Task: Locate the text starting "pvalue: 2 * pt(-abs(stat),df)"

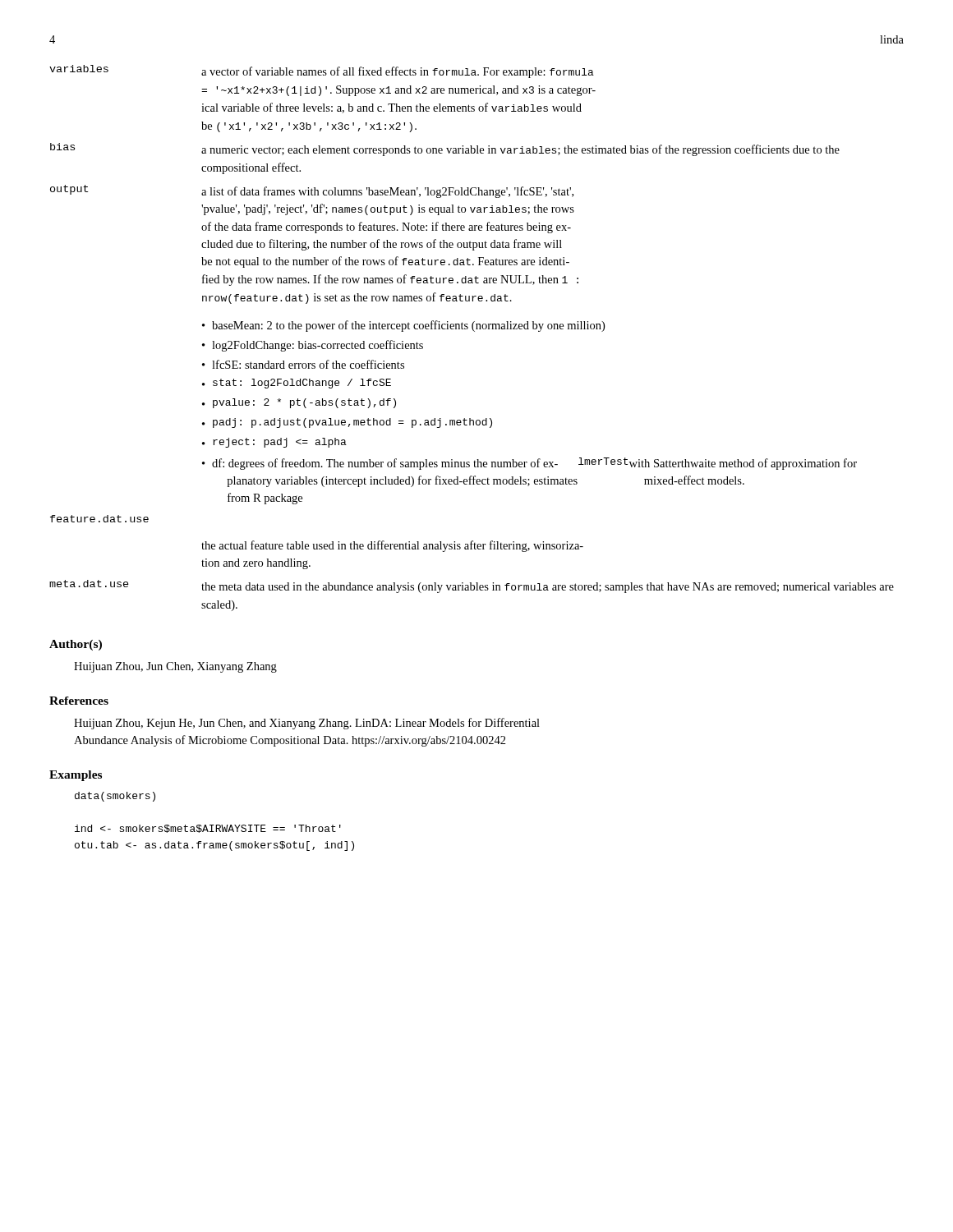Action: tap(305, 403)
